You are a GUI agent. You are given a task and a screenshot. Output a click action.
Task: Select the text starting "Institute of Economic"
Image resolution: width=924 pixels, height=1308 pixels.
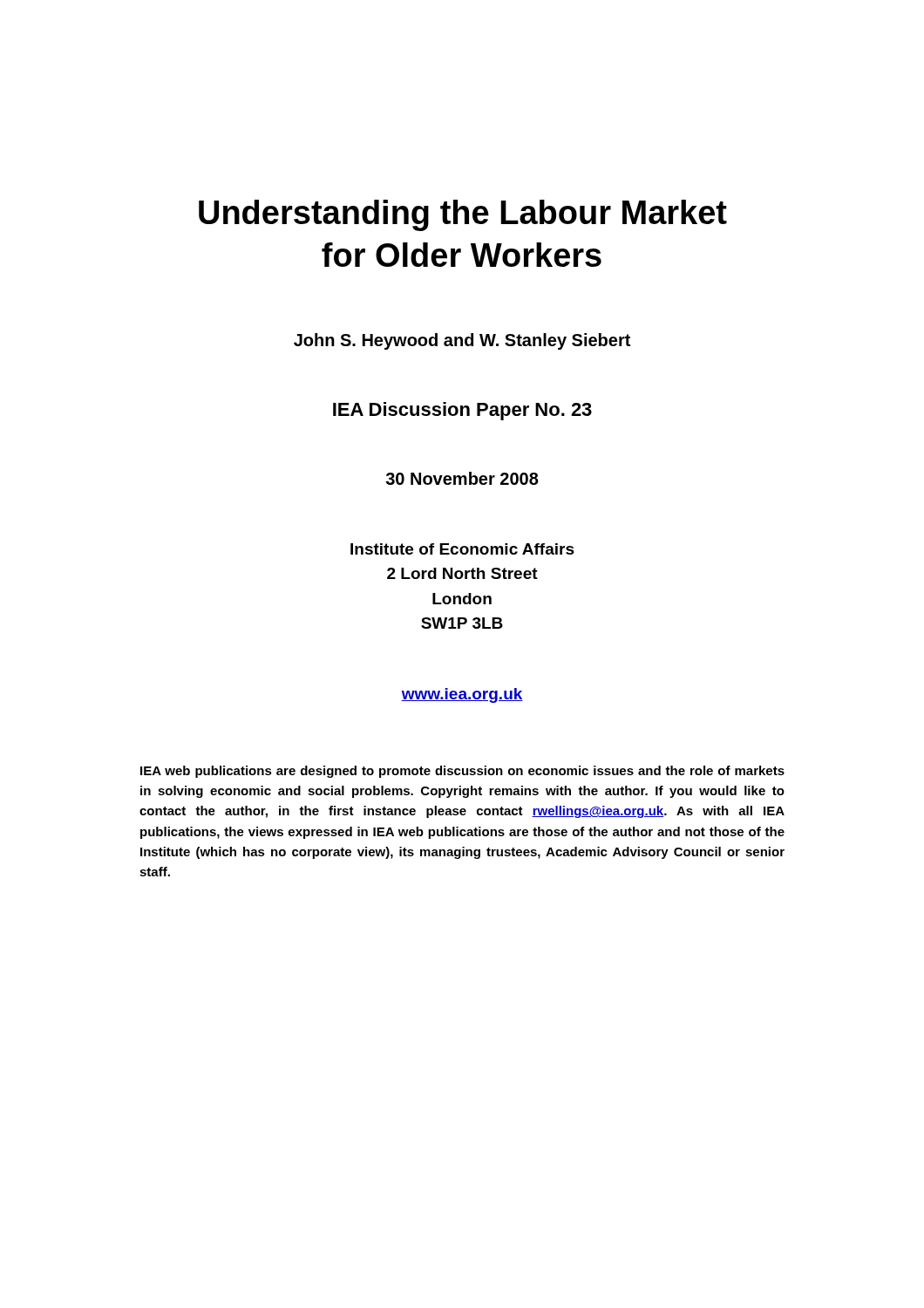[462, 587]
